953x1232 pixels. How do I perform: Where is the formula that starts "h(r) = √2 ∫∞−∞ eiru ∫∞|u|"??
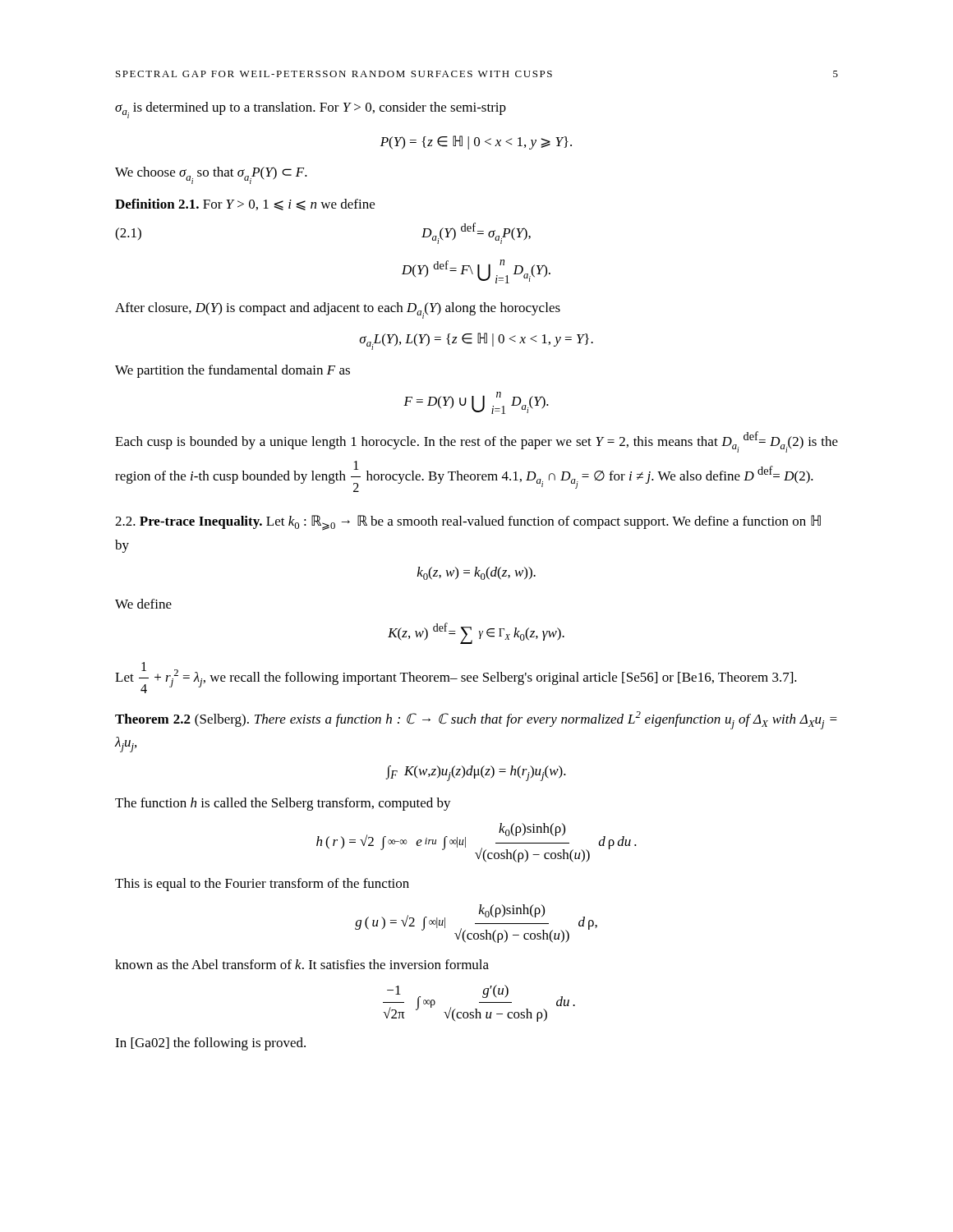[476, 842]
